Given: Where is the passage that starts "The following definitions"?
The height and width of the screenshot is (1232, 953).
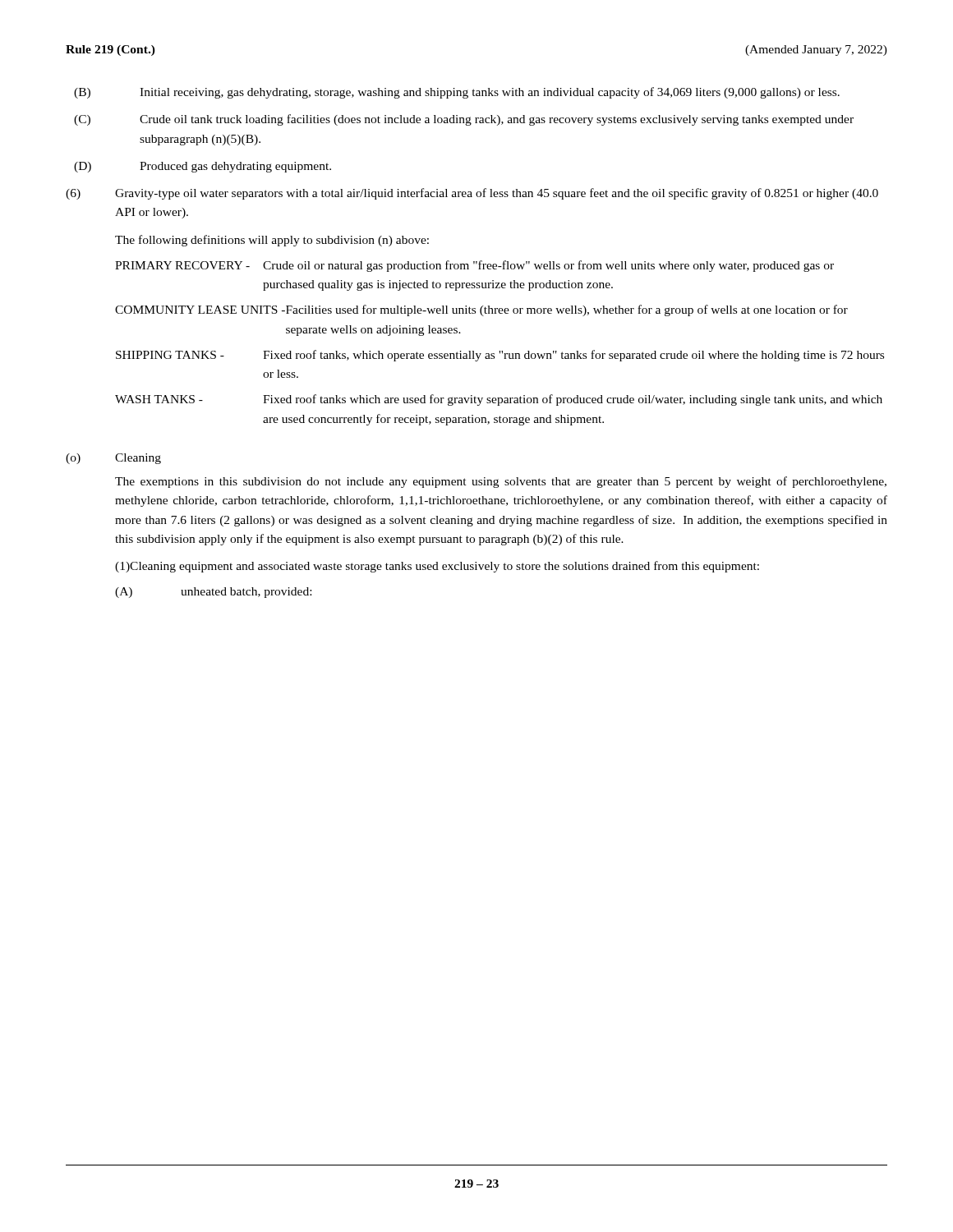Looking at the screenshot, I should [x=272, y=239].
